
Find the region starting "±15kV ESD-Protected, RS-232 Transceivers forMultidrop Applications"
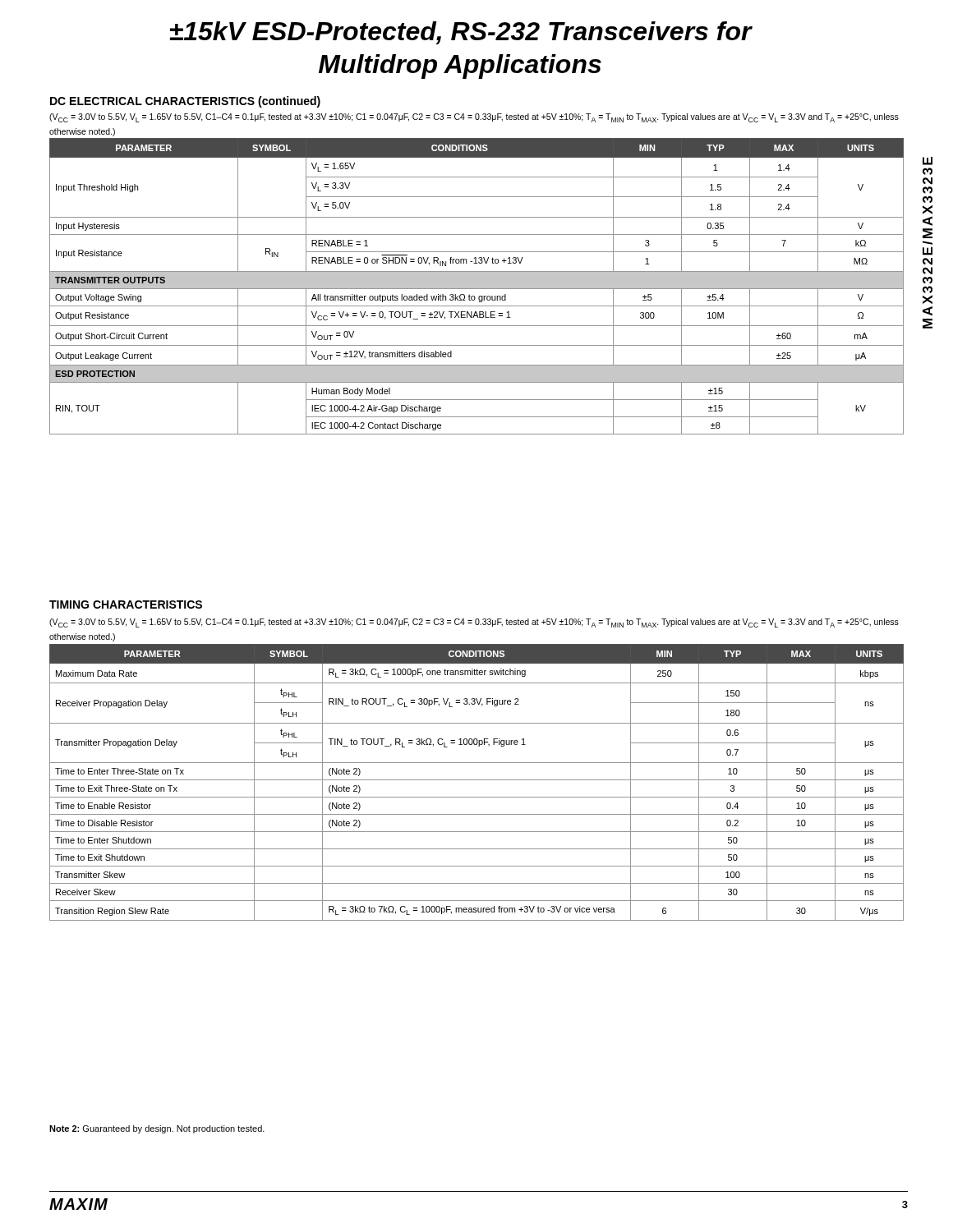click(x=460, y=48)
